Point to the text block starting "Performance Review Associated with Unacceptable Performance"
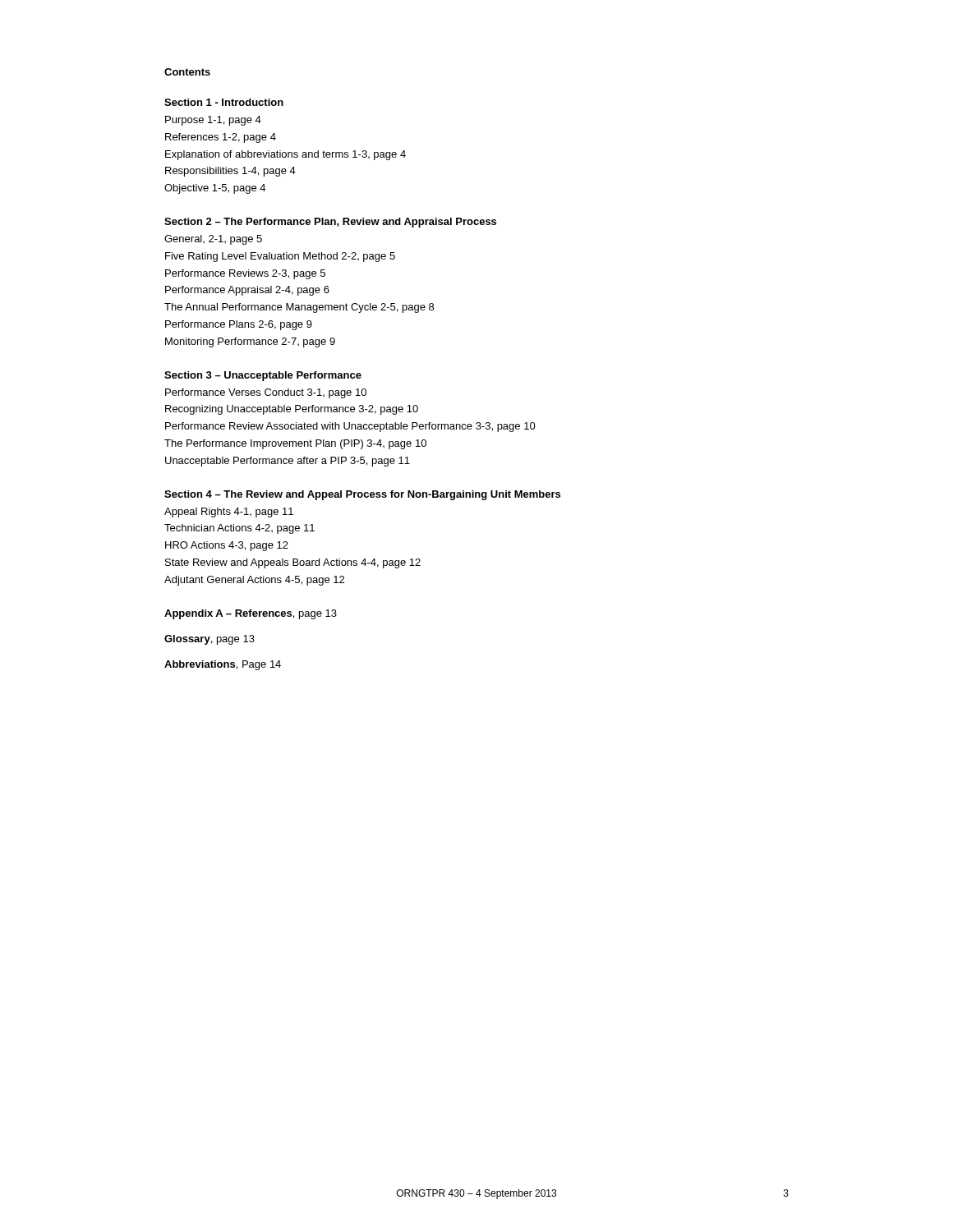The width and height of the screenshot is (953, 1232). click(x=350, y=426)
